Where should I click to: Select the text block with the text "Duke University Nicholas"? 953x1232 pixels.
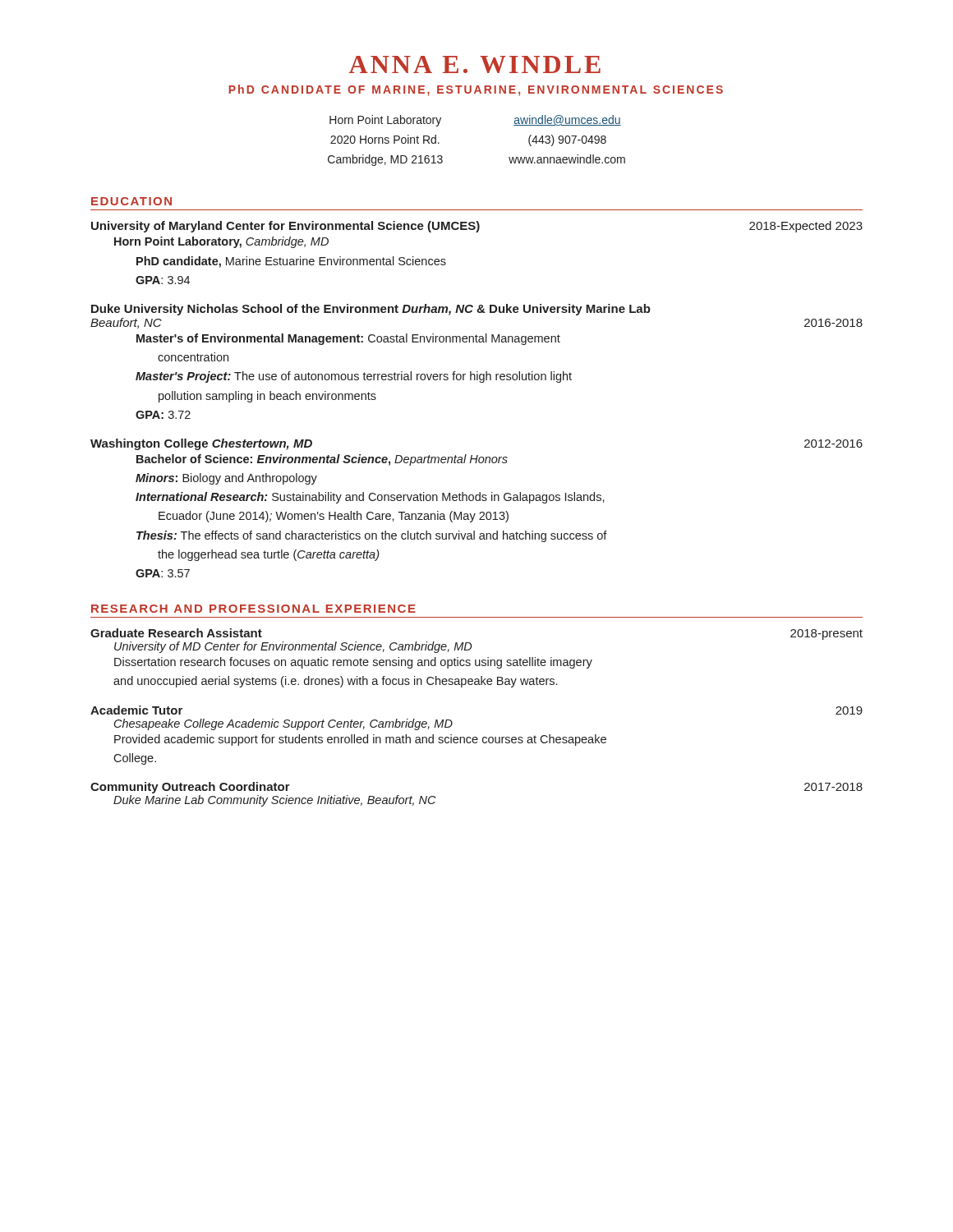(476, 363)
